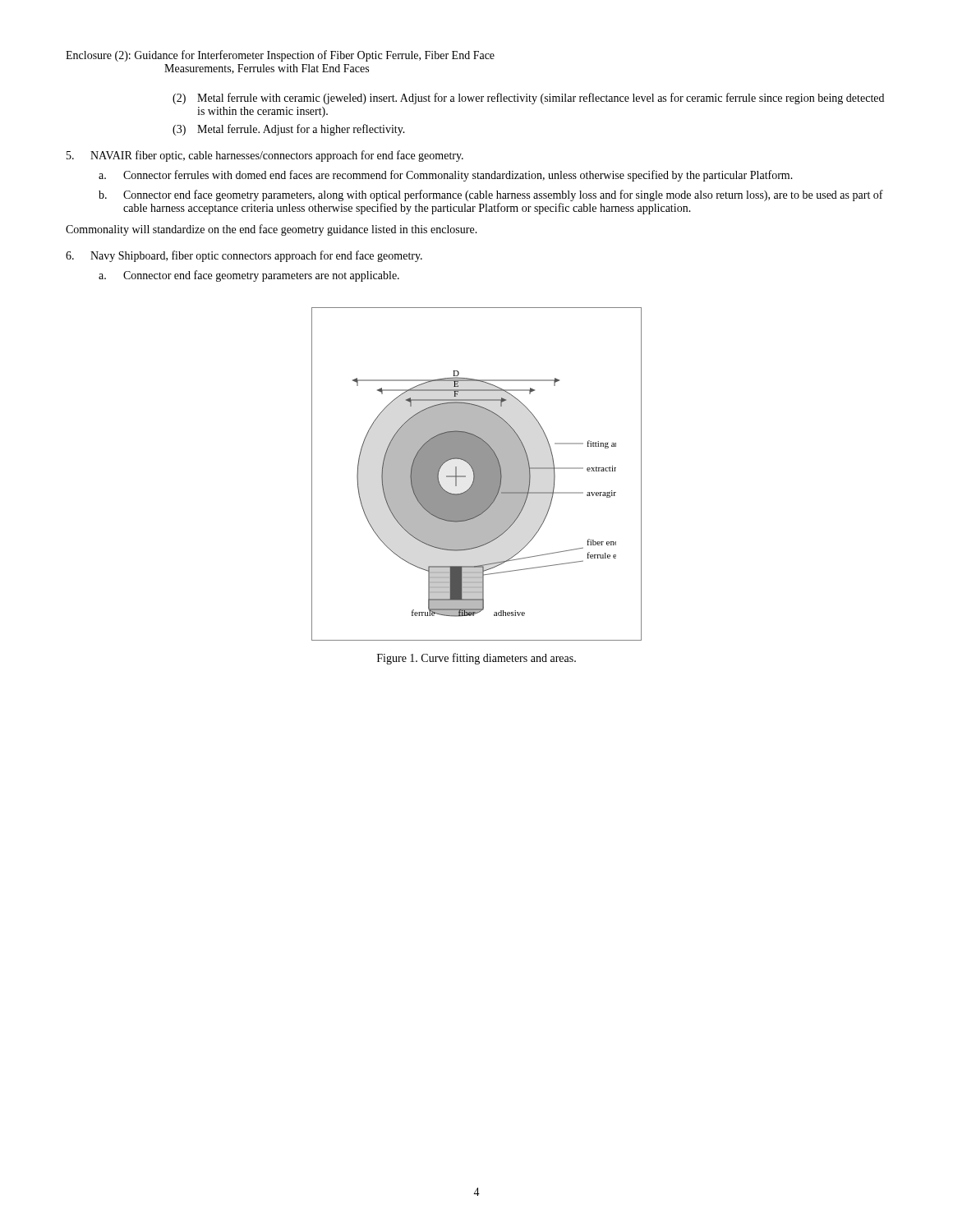Locate the block of text that opens with "(3) Metal ferrule."
Viewport: 953px width, 1232px height.
(x=289, y=130)
